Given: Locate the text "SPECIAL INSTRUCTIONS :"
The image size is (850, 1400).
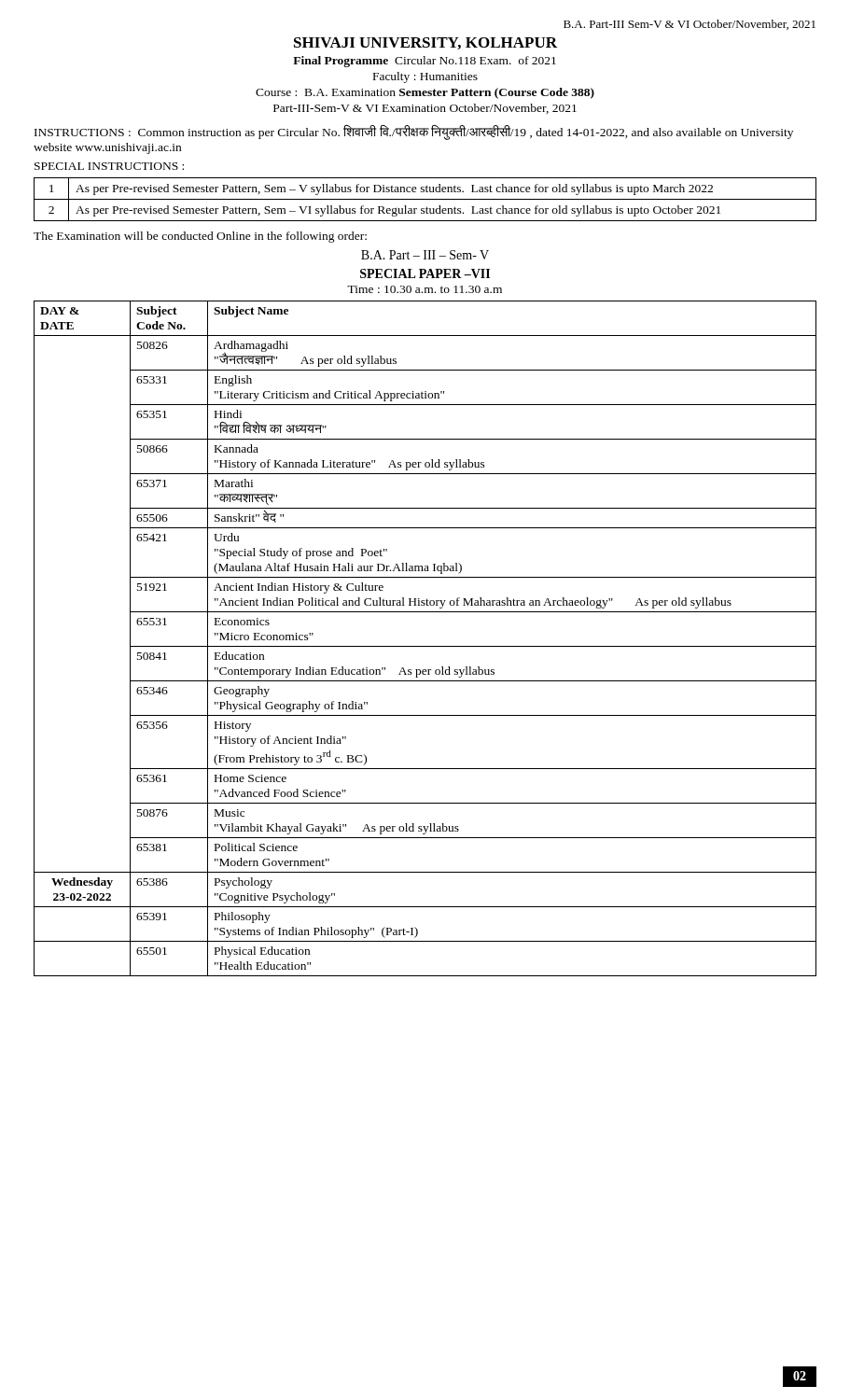Looking at the screenshot, I should (x=109, y=166).
